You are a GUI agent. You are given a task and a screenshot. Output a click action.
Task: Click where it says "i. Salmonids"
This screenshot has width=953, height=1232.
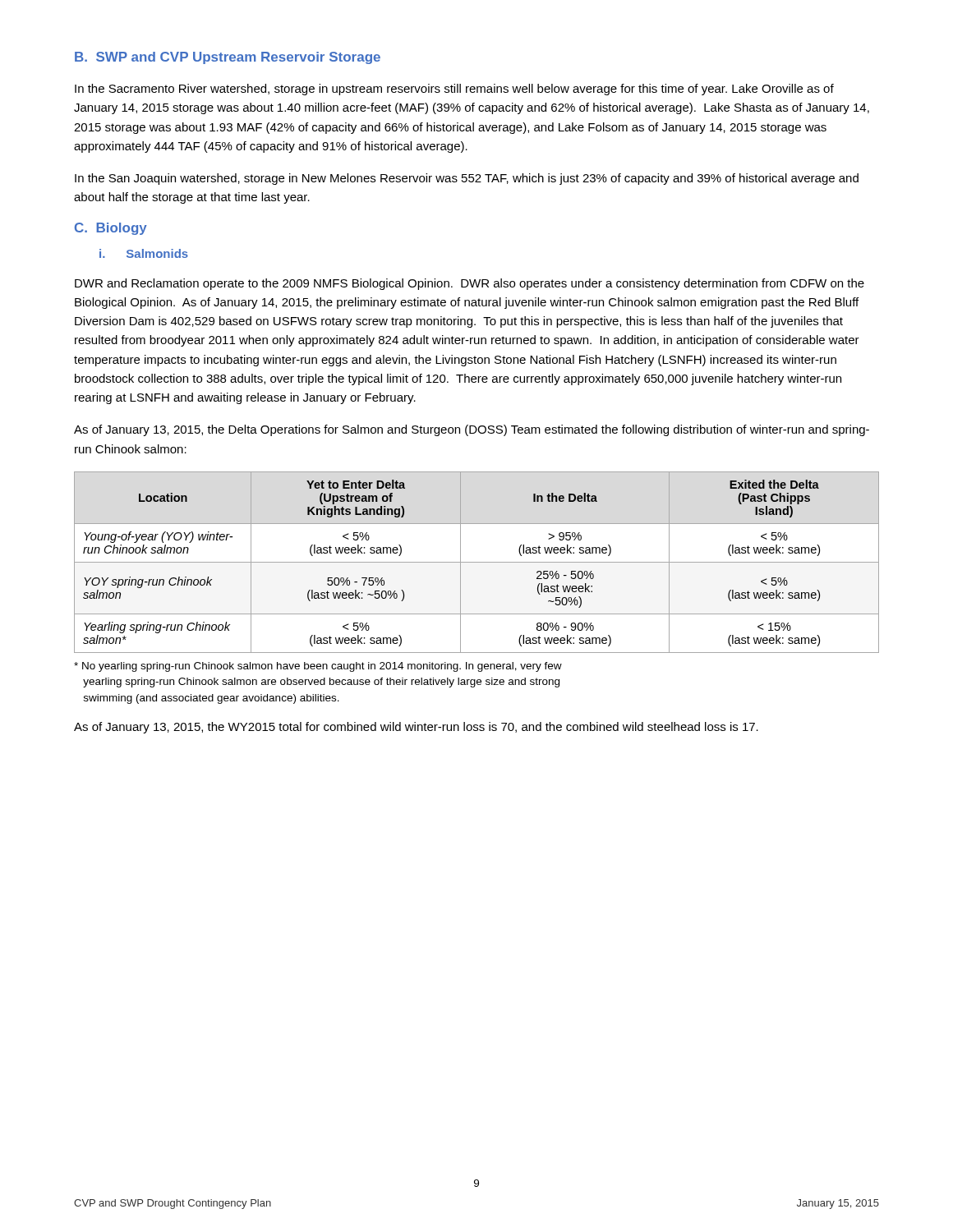tap(143, 253)
